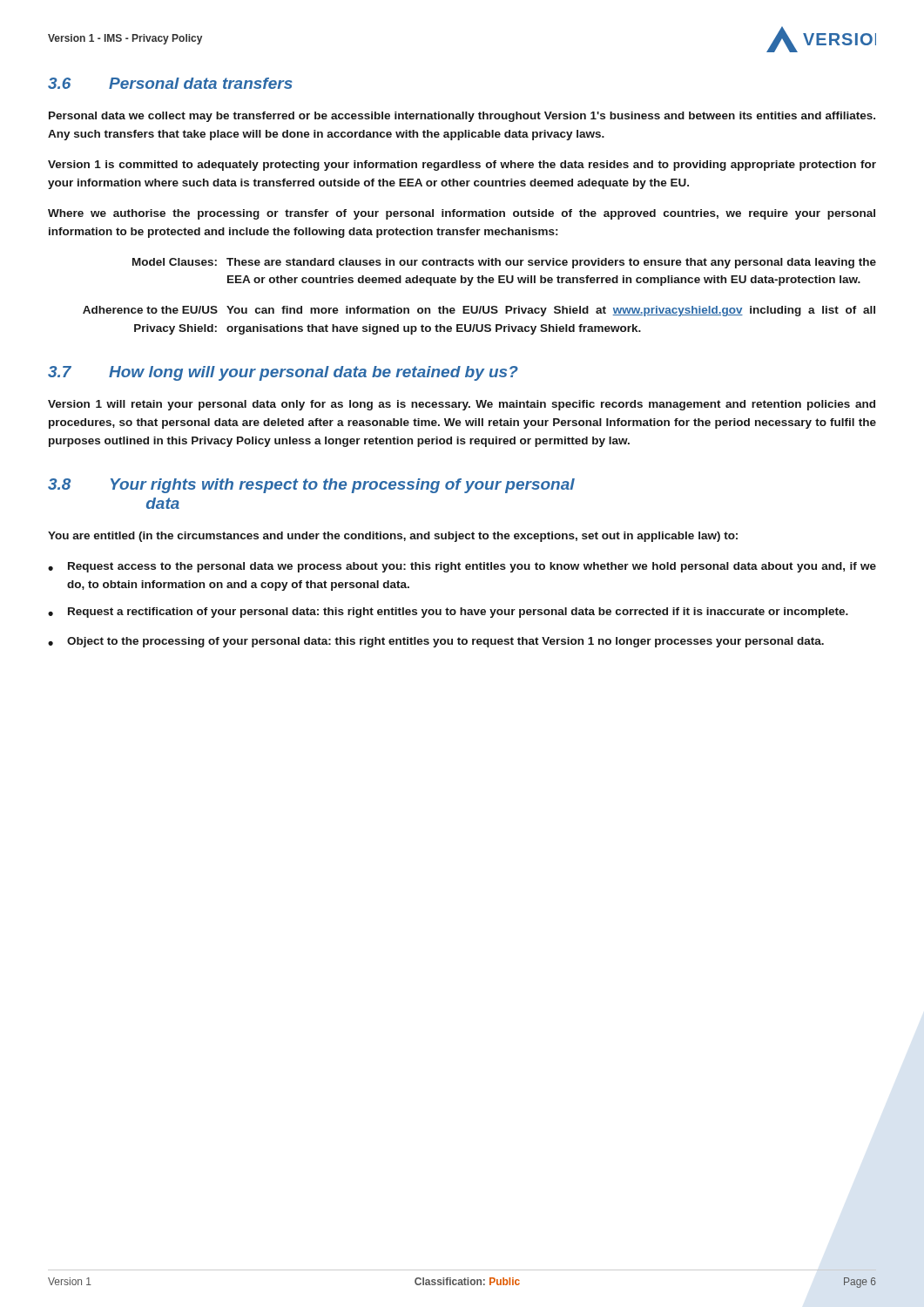Find the text block that says "Where we authorise the processing or transfer of"
Image resolution: width=924 pixels, height=1307 pixels.
pyautogui.click(x=462, y=222)
